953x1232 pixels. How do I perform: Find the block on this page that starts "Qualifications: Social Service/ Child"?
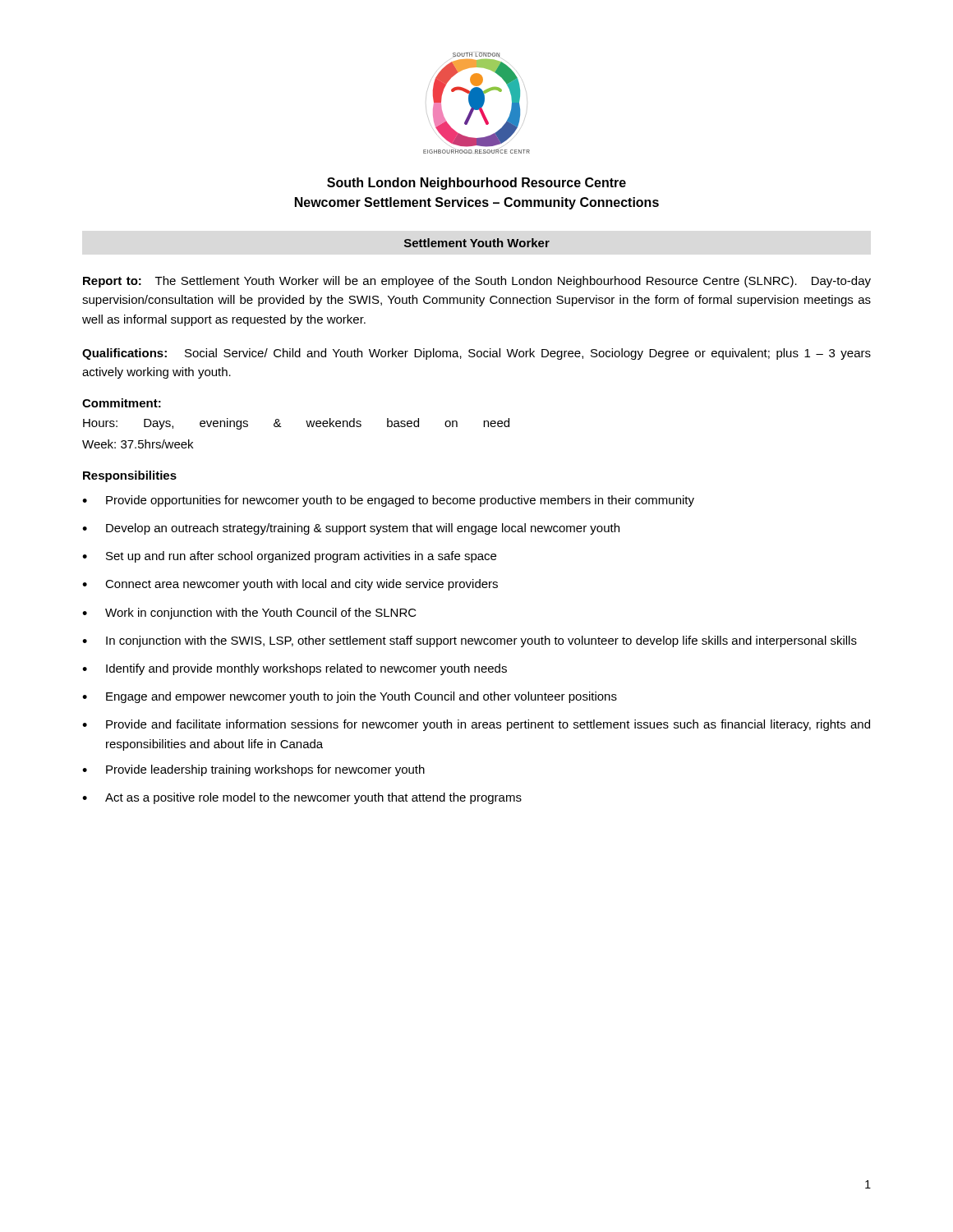click(x=476, y=362)
